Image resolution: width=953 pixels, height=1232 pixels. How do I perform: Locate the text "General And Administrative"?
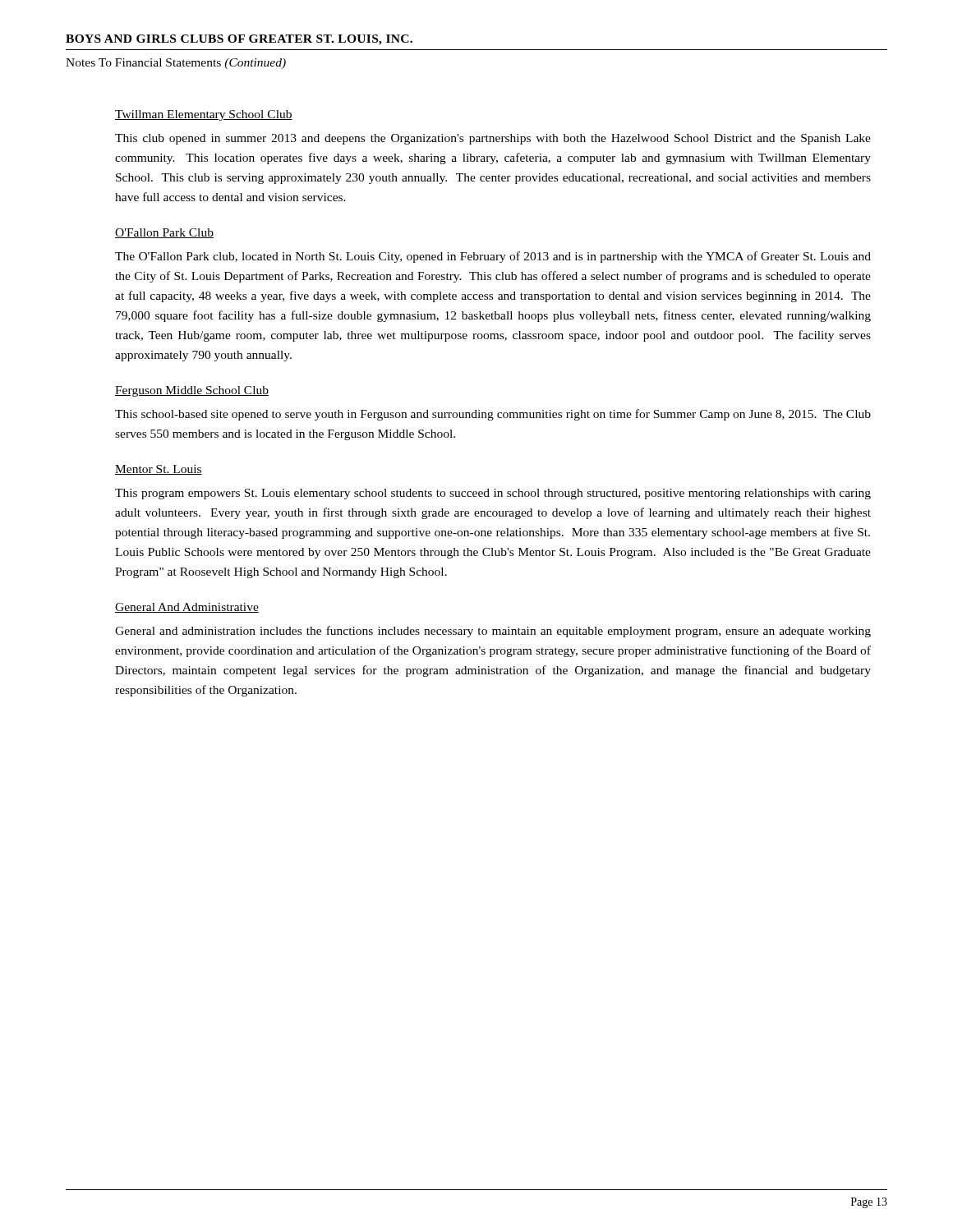(187, 607)
